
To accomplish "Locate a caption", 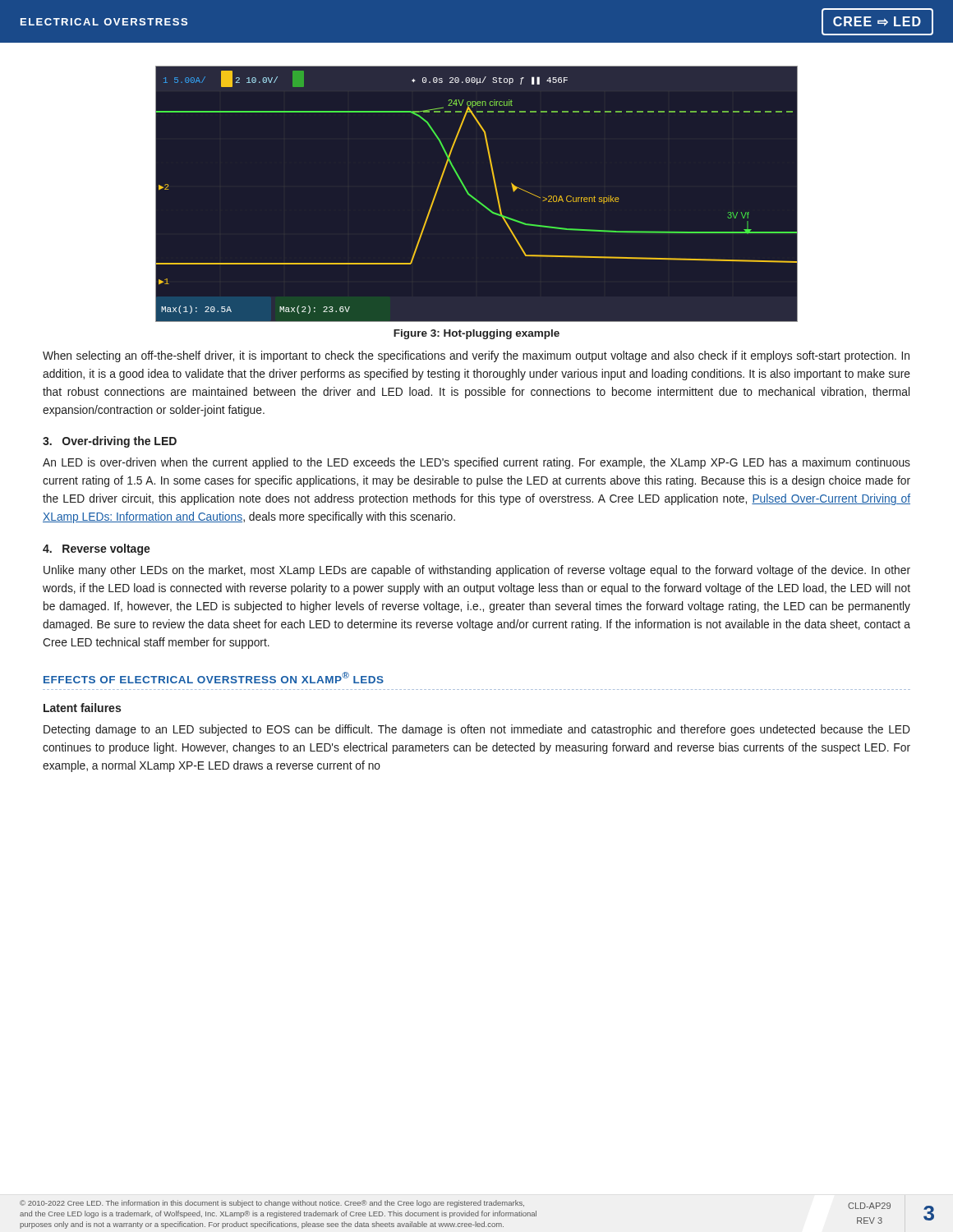I will (x=476, y=333).
